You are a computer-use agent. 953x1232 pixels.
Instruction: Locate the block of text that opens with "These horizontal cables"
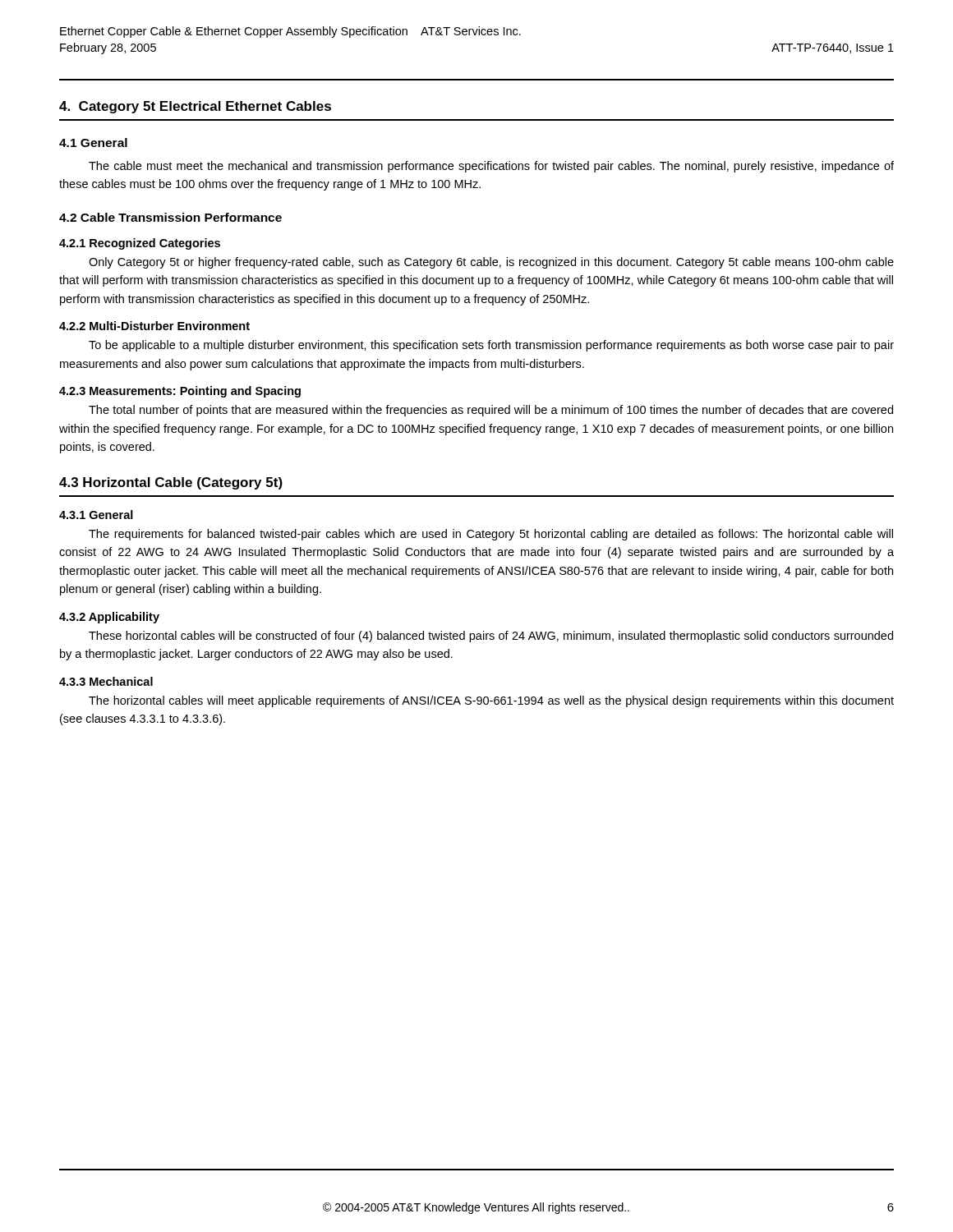[x=476, y=645]
